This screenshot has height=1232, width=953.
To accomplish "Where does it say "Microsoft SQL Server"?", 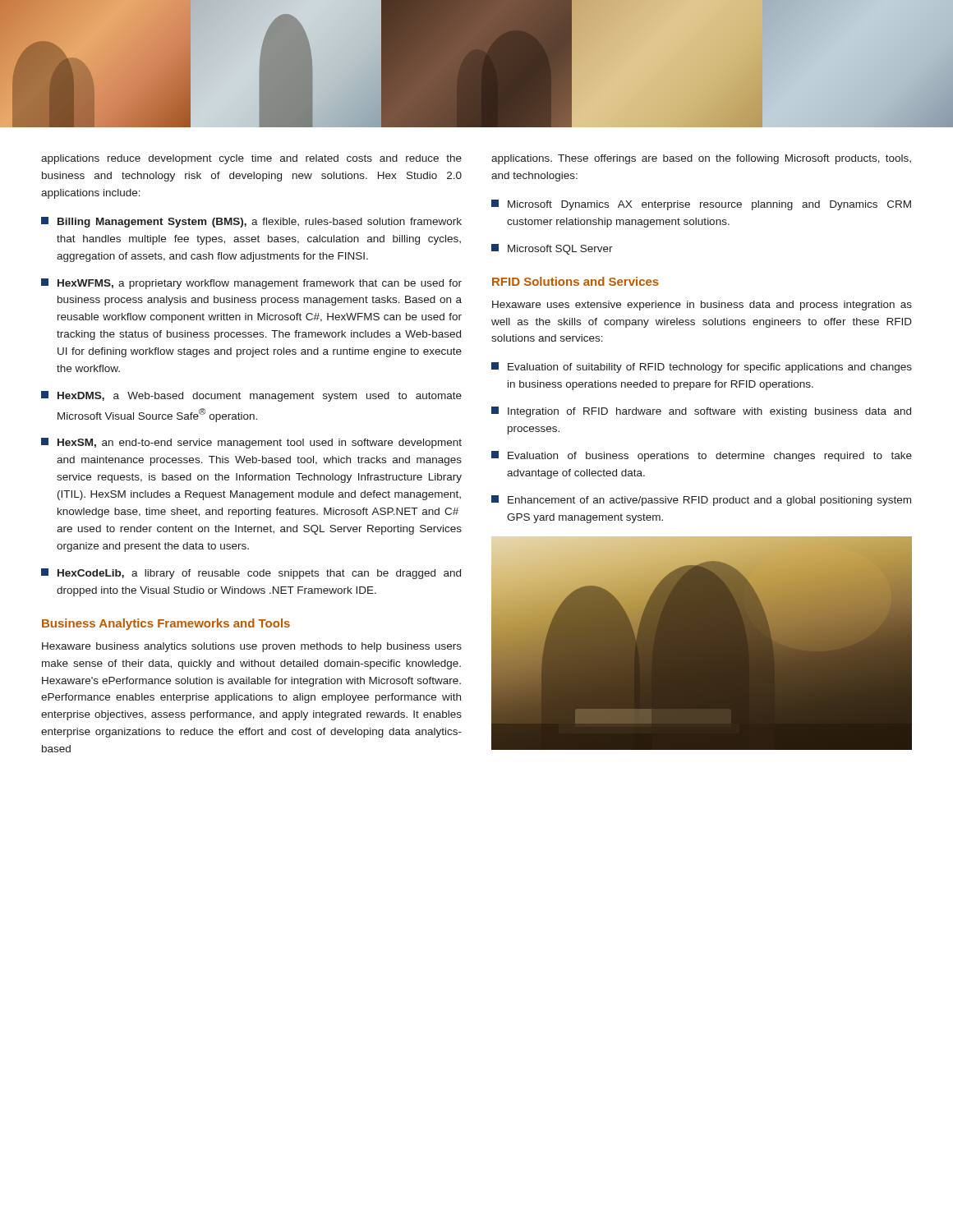I will [x=552, y=249].
